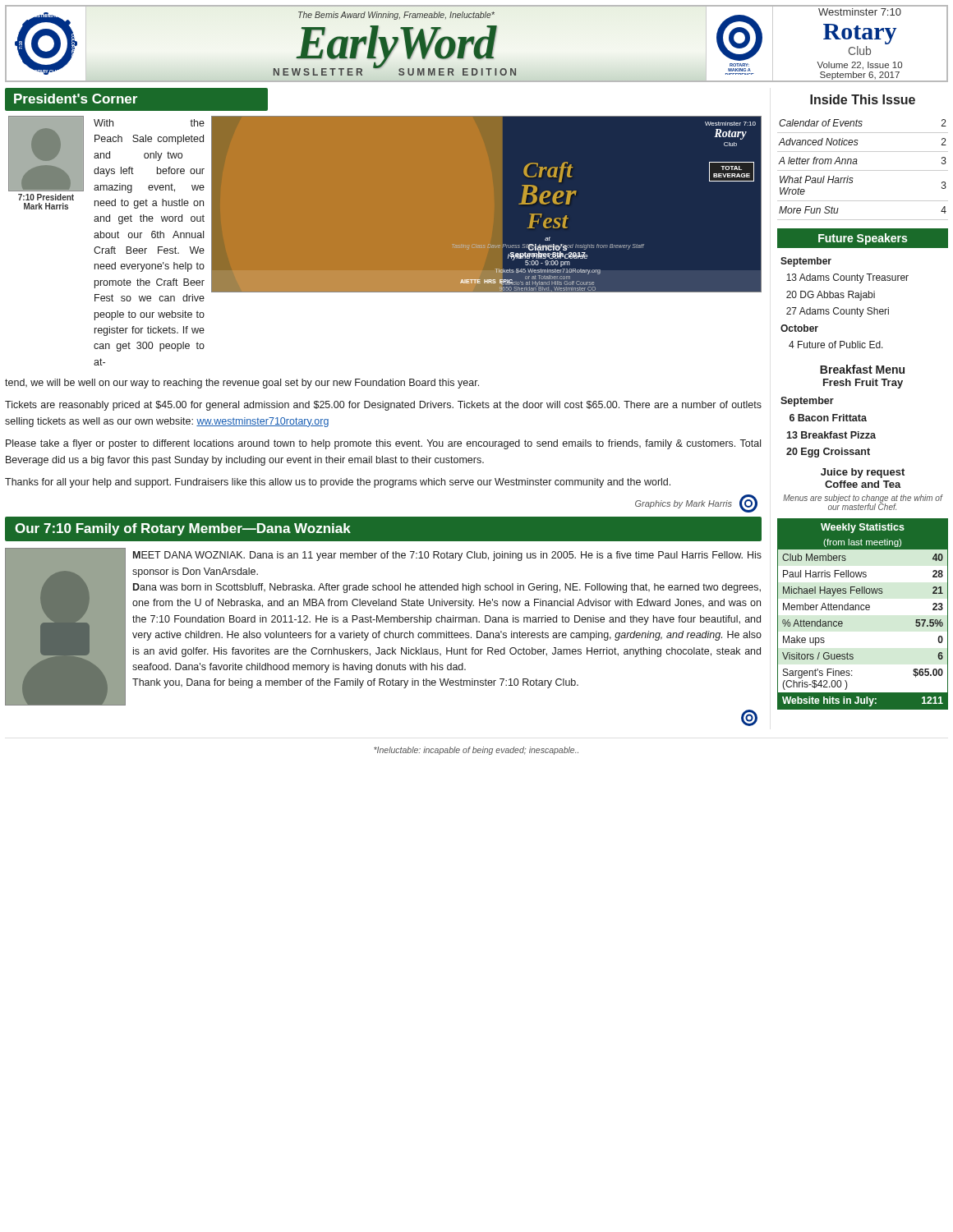Point to the block starting "September 6 Bacon Frittata 13 Breakfast Pizza"
The height and width of the screenshot is (1232, 953).
click(x=828, y=427)
